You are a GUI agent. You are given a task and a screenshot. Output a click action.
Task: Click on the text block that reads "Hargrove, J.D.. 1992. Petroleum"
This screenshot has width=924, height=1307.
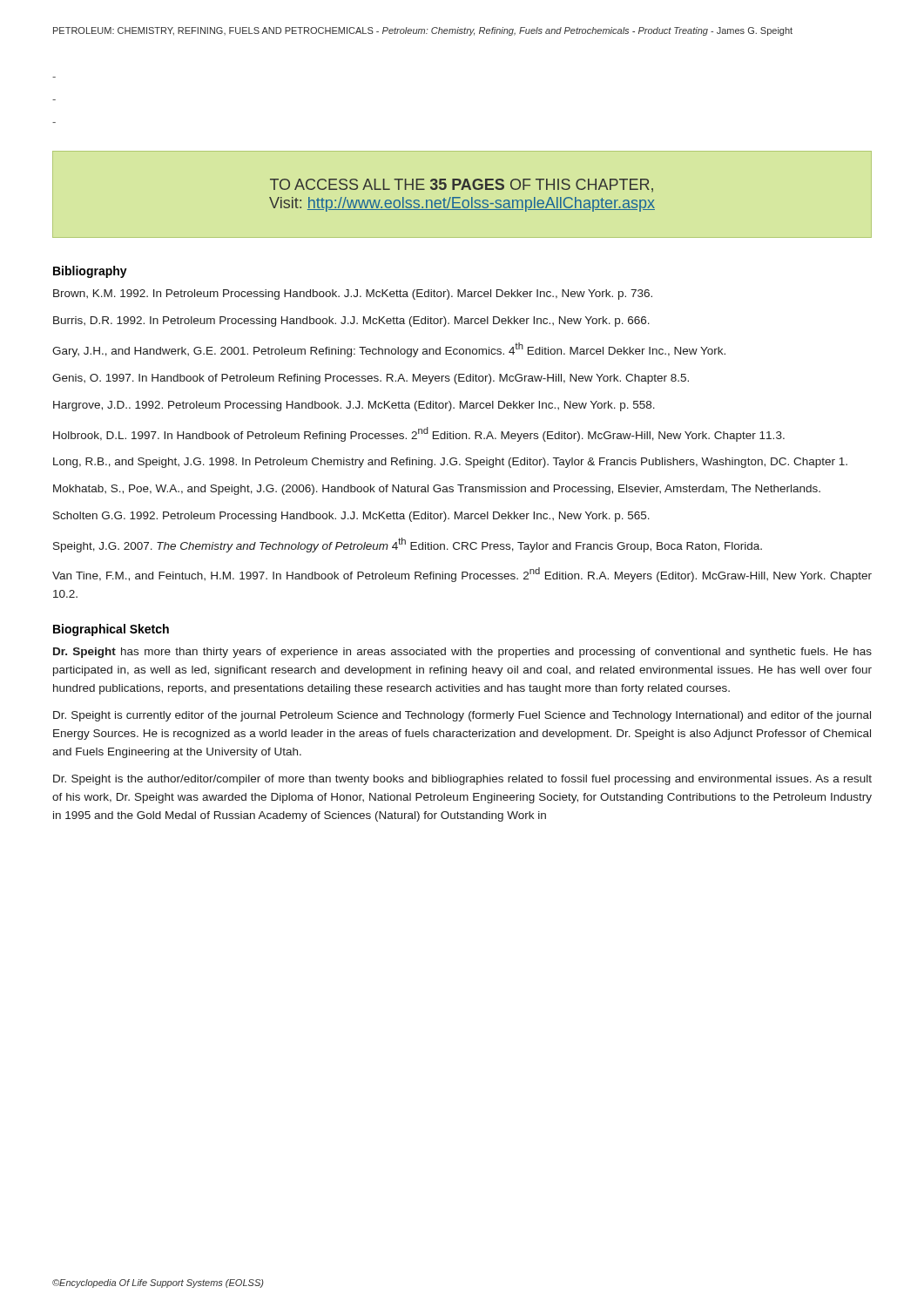[354, 404]
